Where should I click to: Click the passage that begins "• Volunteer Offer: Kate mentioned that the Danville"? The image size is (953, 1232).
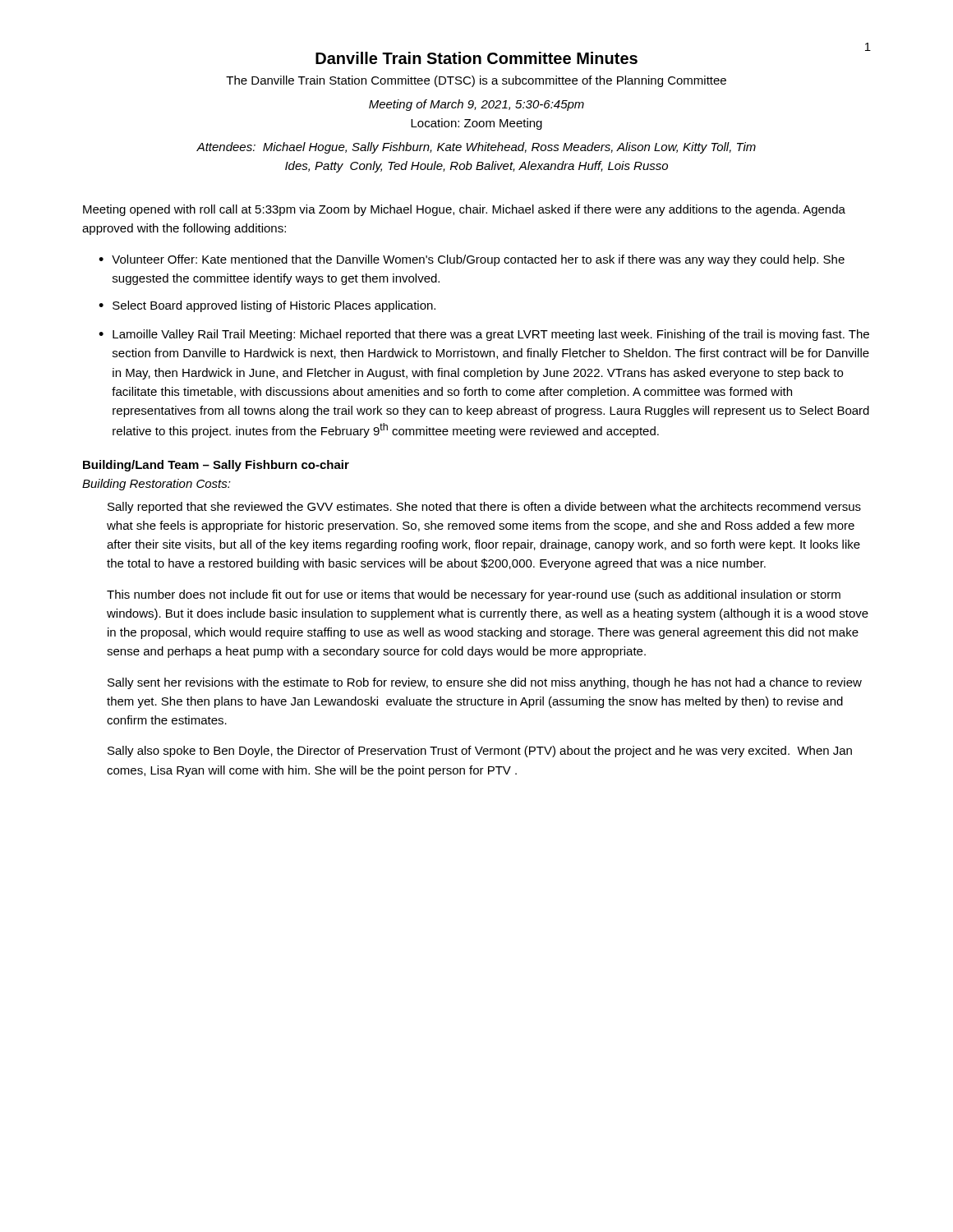coord(485,268)
